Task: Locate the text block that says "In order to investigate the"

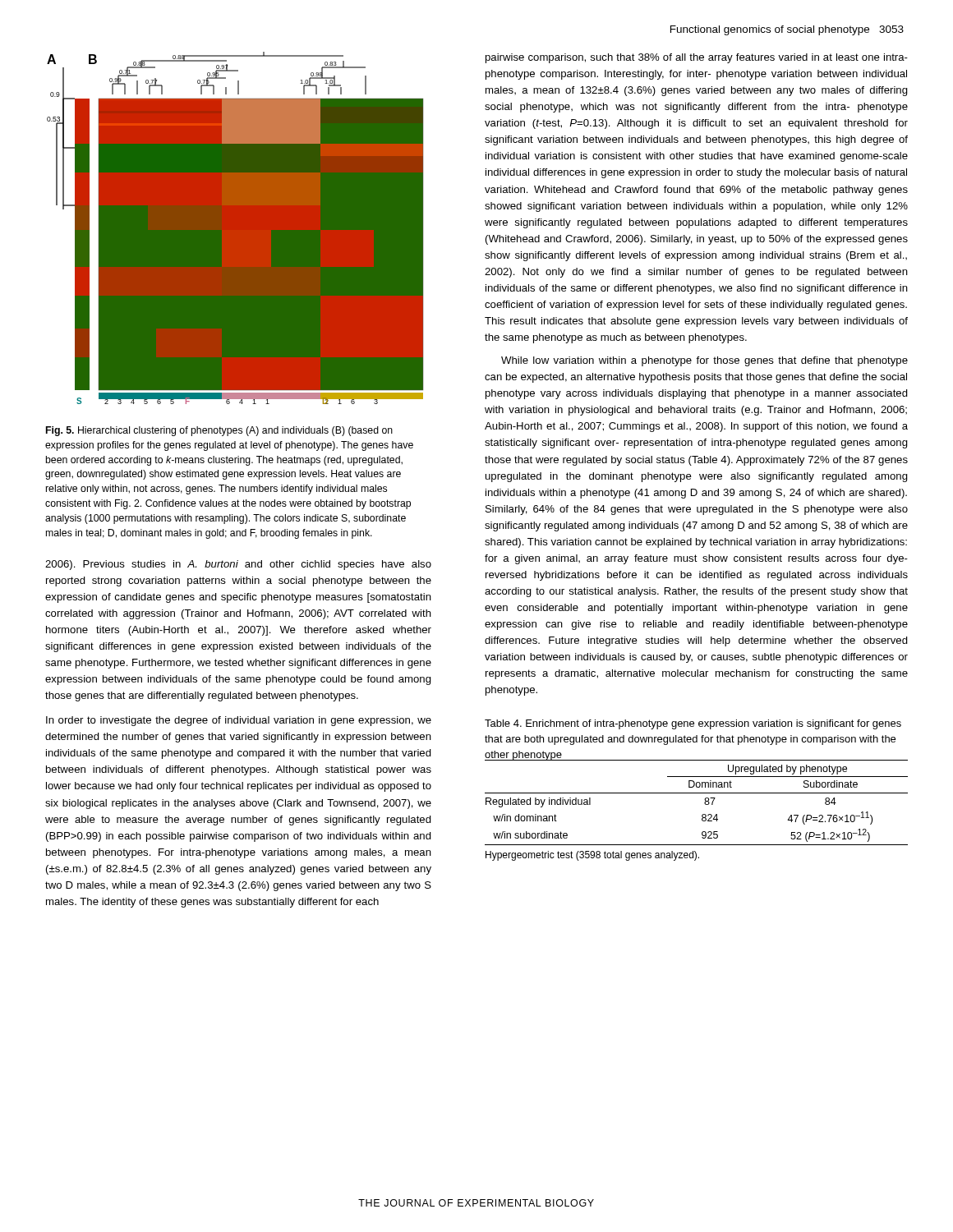Action: tap(238, 811)
